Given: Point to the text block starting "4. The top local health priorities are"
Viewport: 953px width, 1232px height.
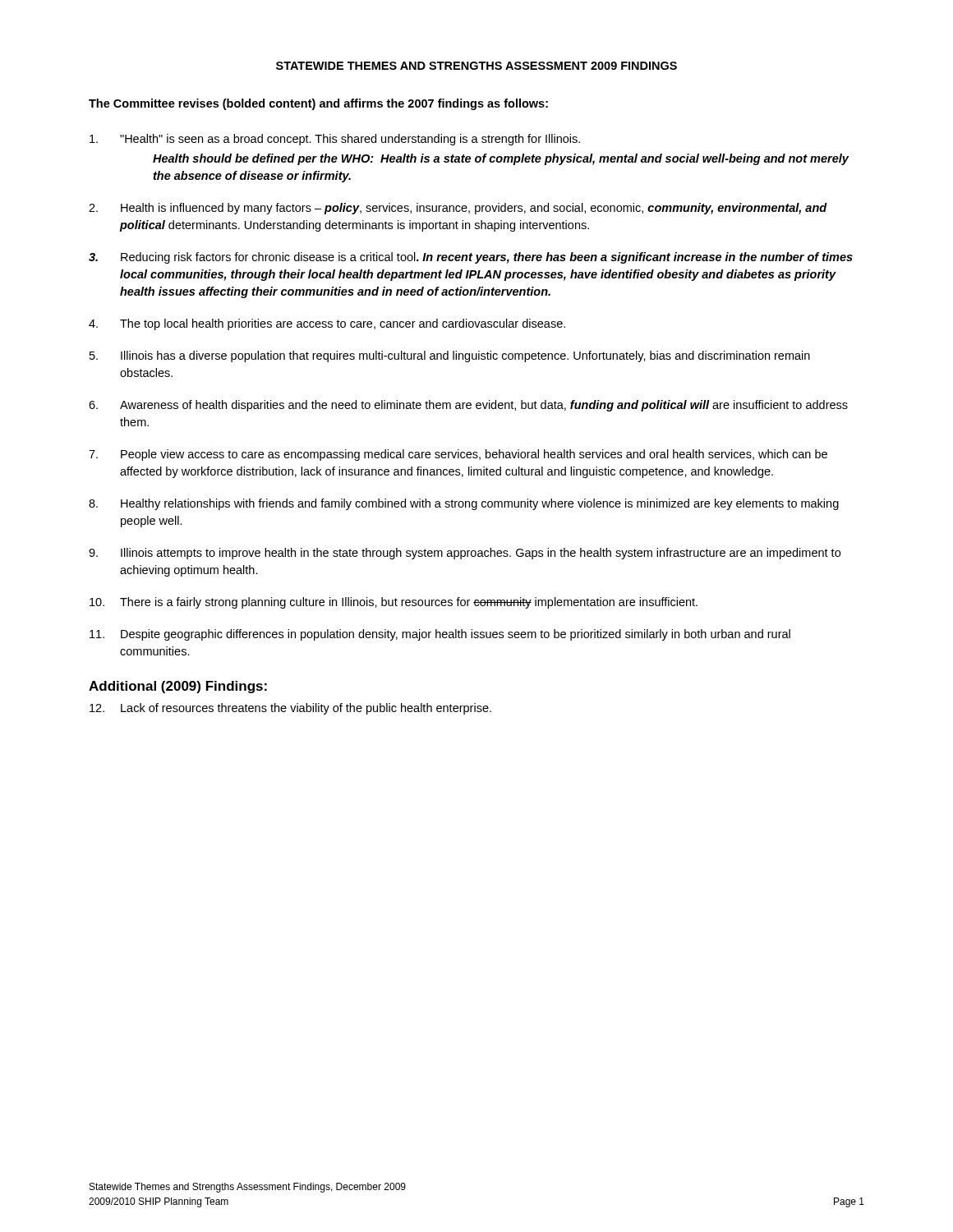Looking at the screenshot, I should (x=476, y=324).
